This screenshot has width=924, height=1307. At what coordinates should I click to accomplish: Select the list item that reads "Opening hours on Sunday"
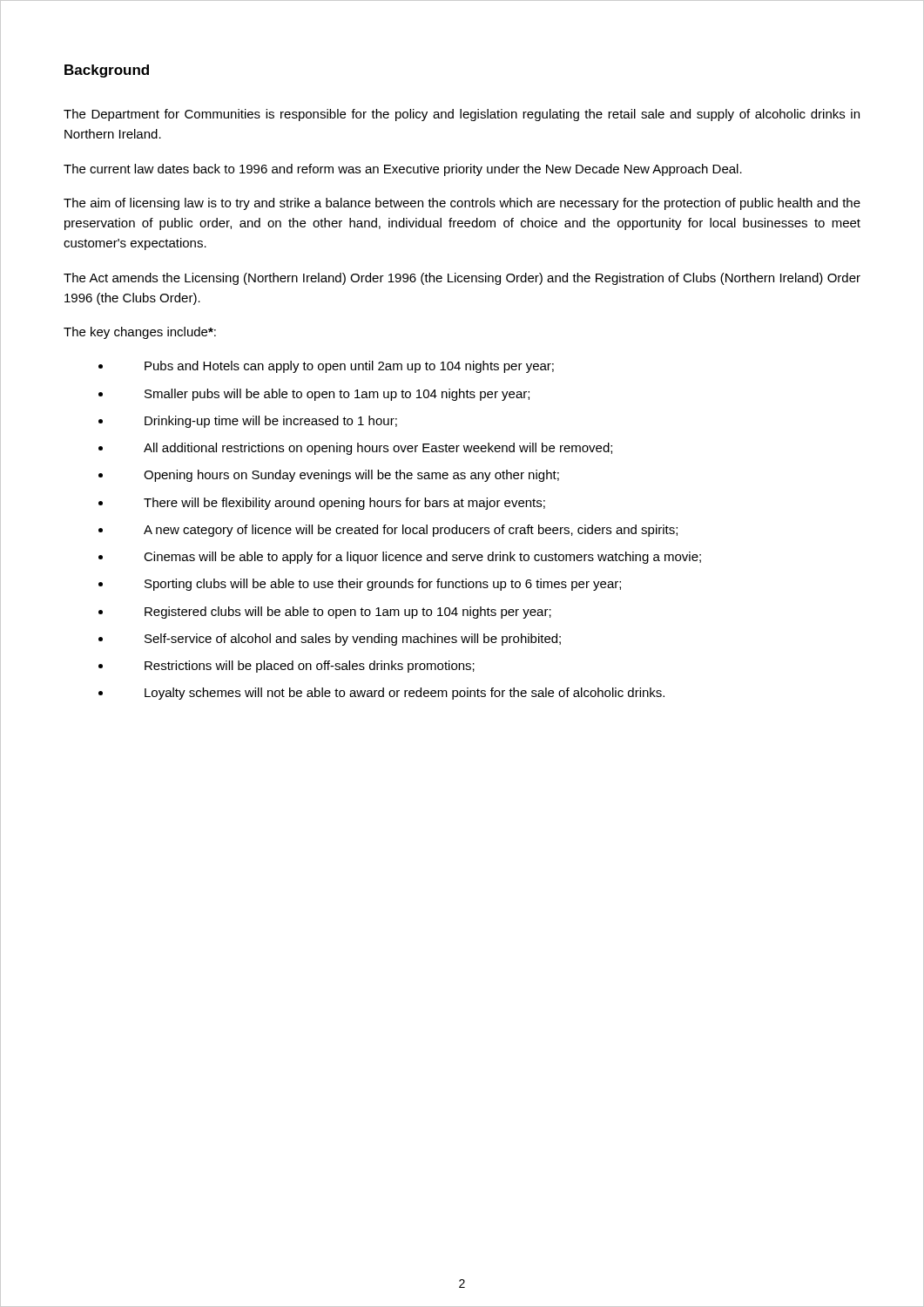352,475
